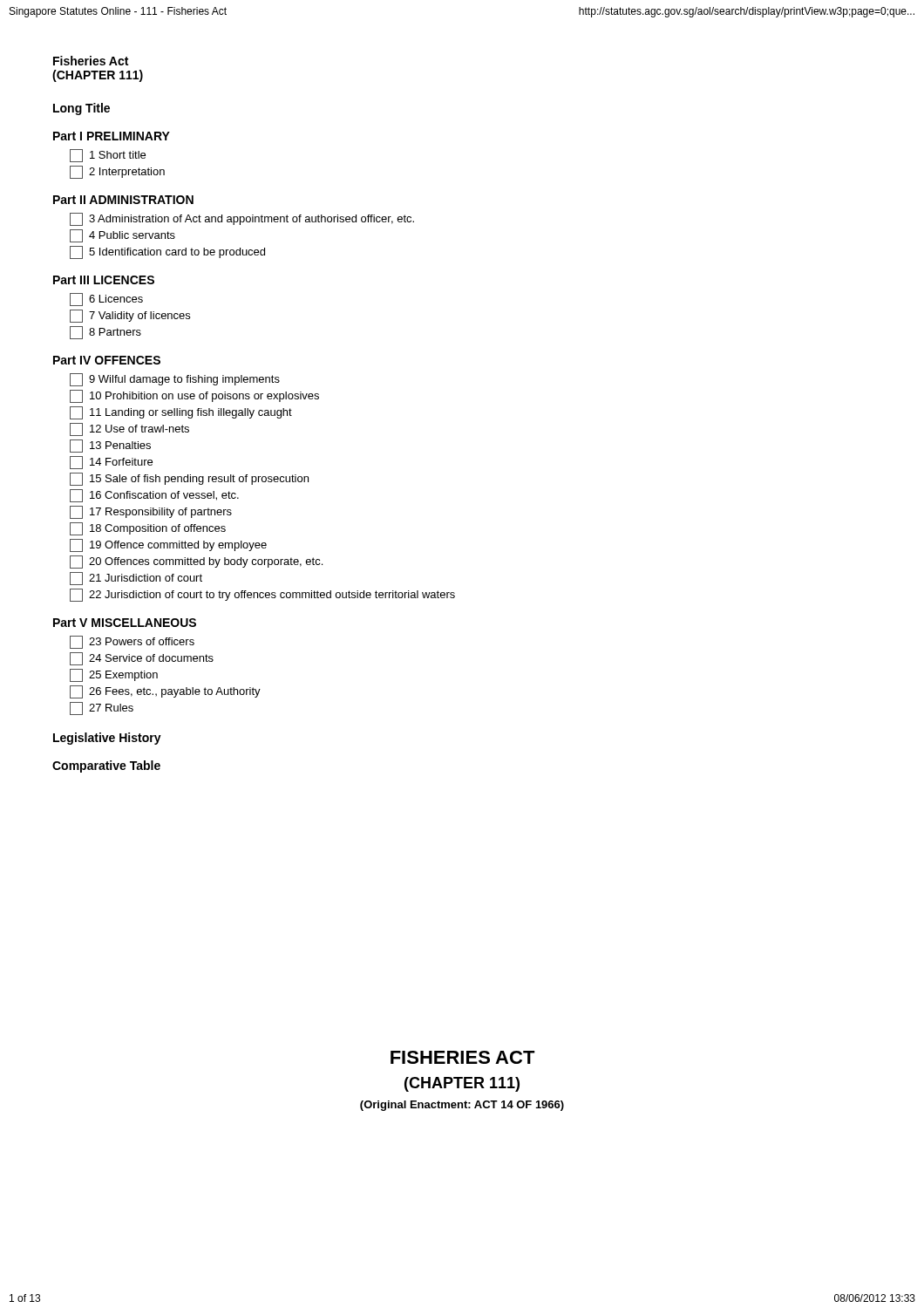Click on the section header that says "Part V MISCELLANEOUS"
Viewport: 924px width, 1308px height.
pos(125,623)
